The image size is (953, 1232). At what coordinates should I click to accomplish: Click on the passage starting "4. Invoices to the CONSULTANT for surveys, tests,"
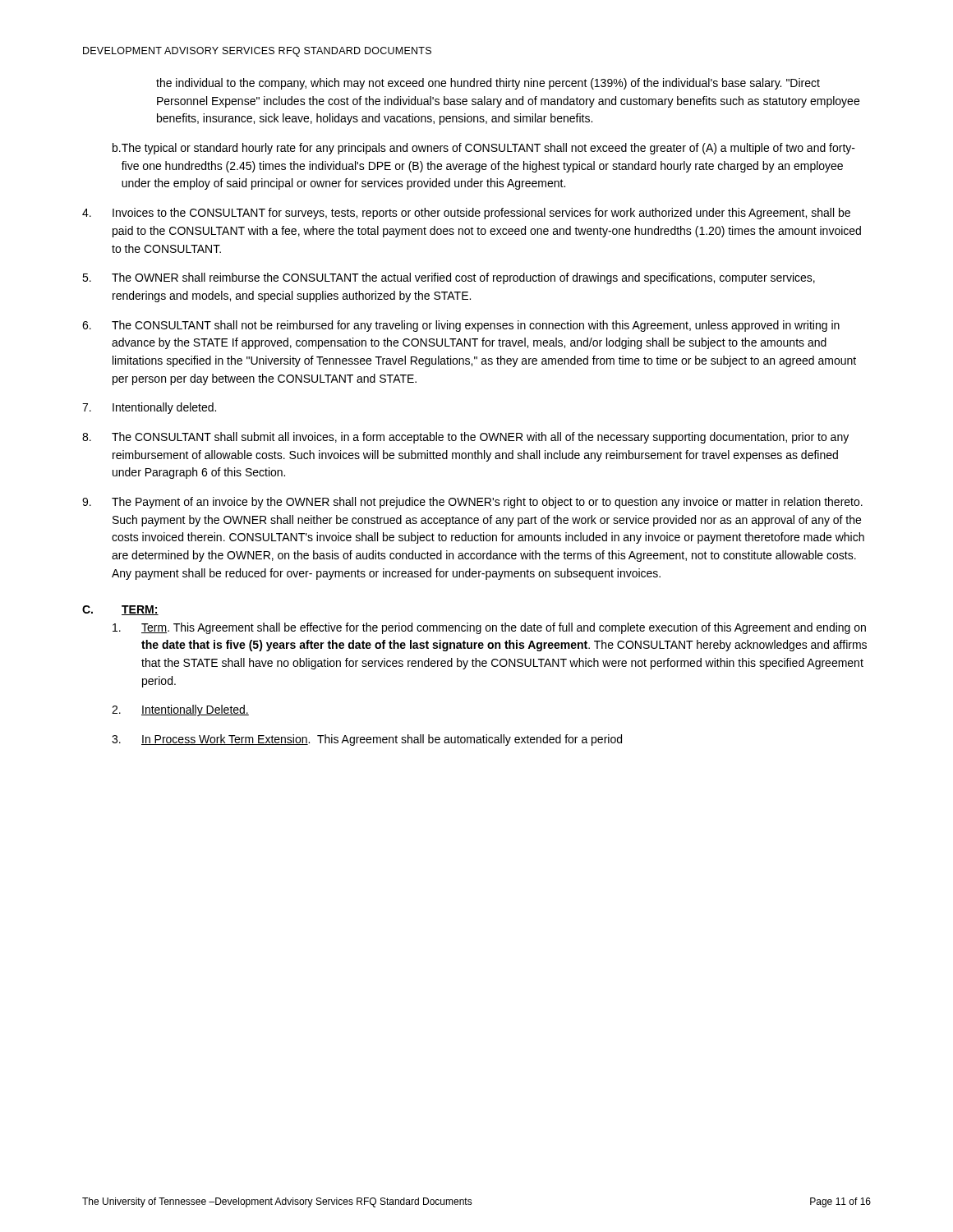coord(476,231)
